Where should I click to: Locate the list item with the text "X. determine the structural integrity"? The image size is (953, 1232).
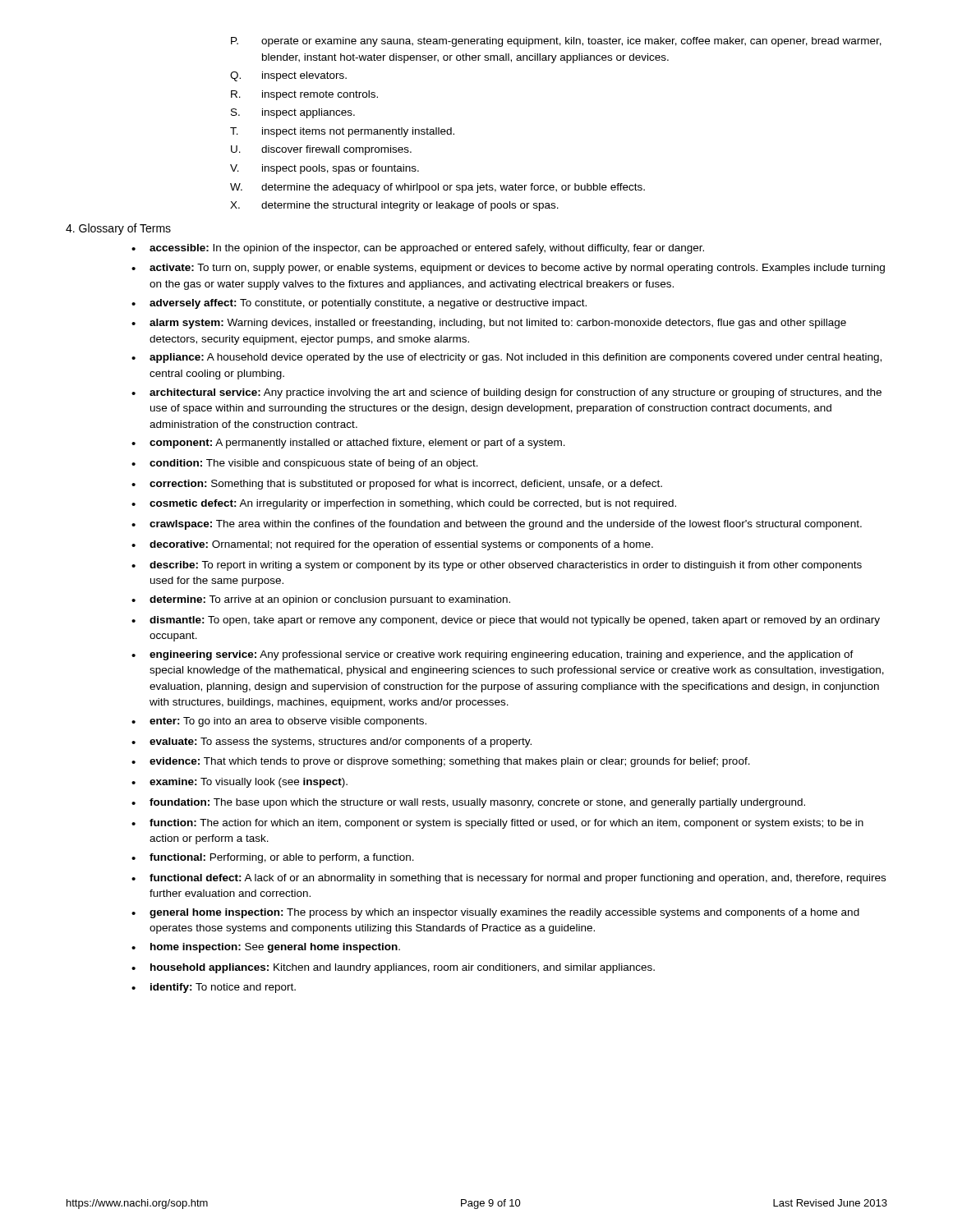pyautogui.click(x=395, y=205)
